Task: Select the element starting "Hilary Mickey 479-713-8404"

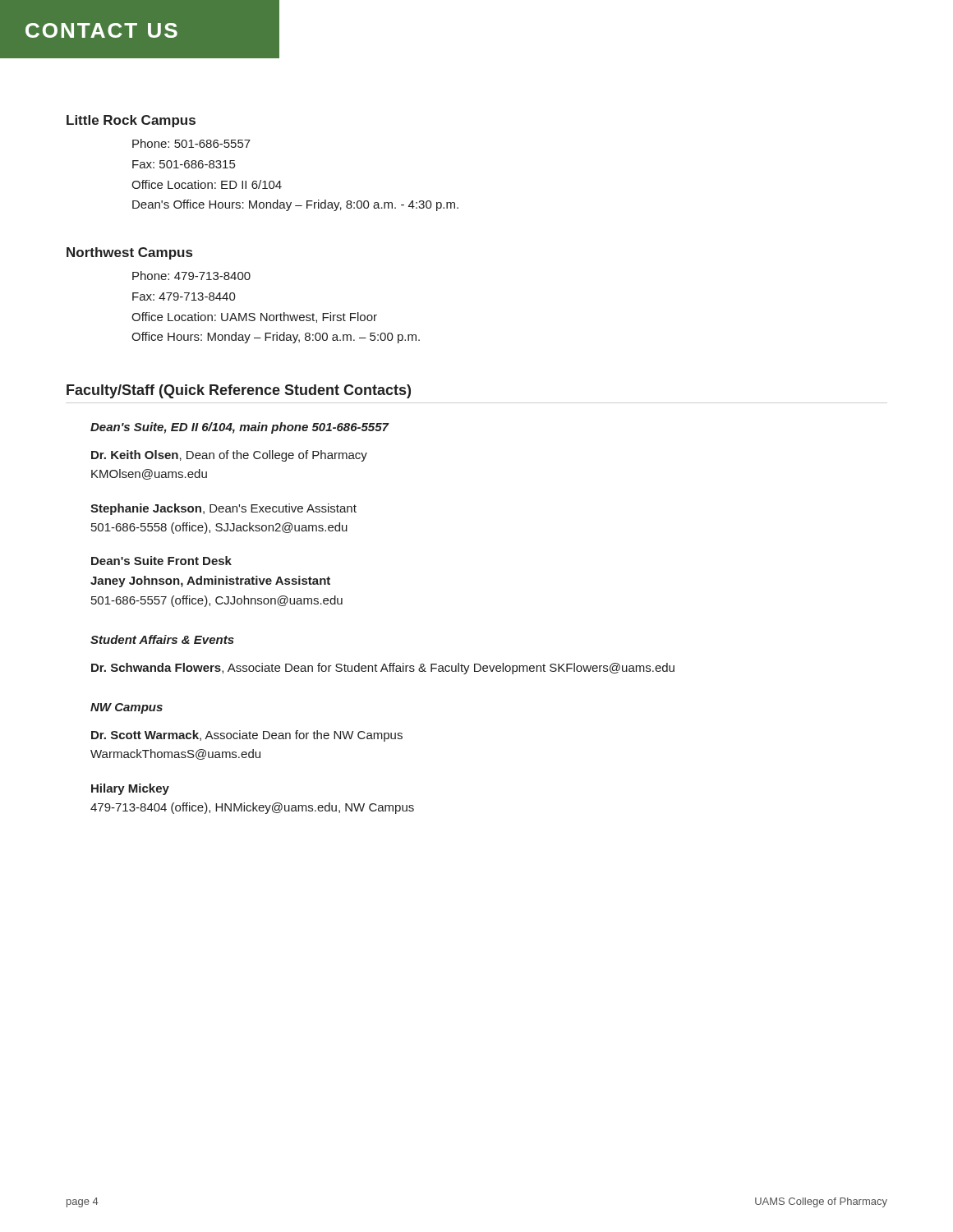Action: 252,797
